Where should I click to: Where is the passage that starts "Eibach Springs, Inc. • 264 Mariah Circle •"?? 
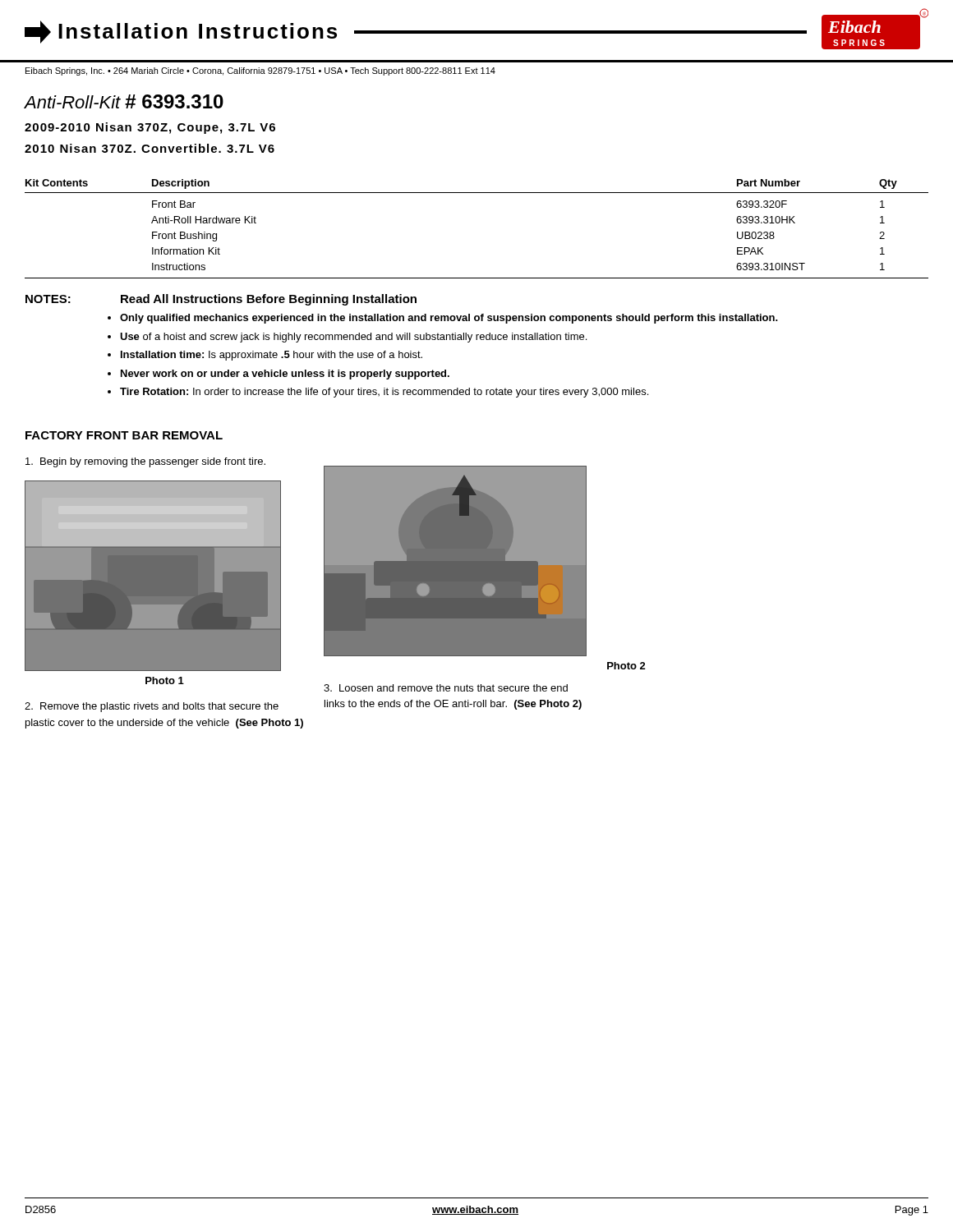pos(260,71)
